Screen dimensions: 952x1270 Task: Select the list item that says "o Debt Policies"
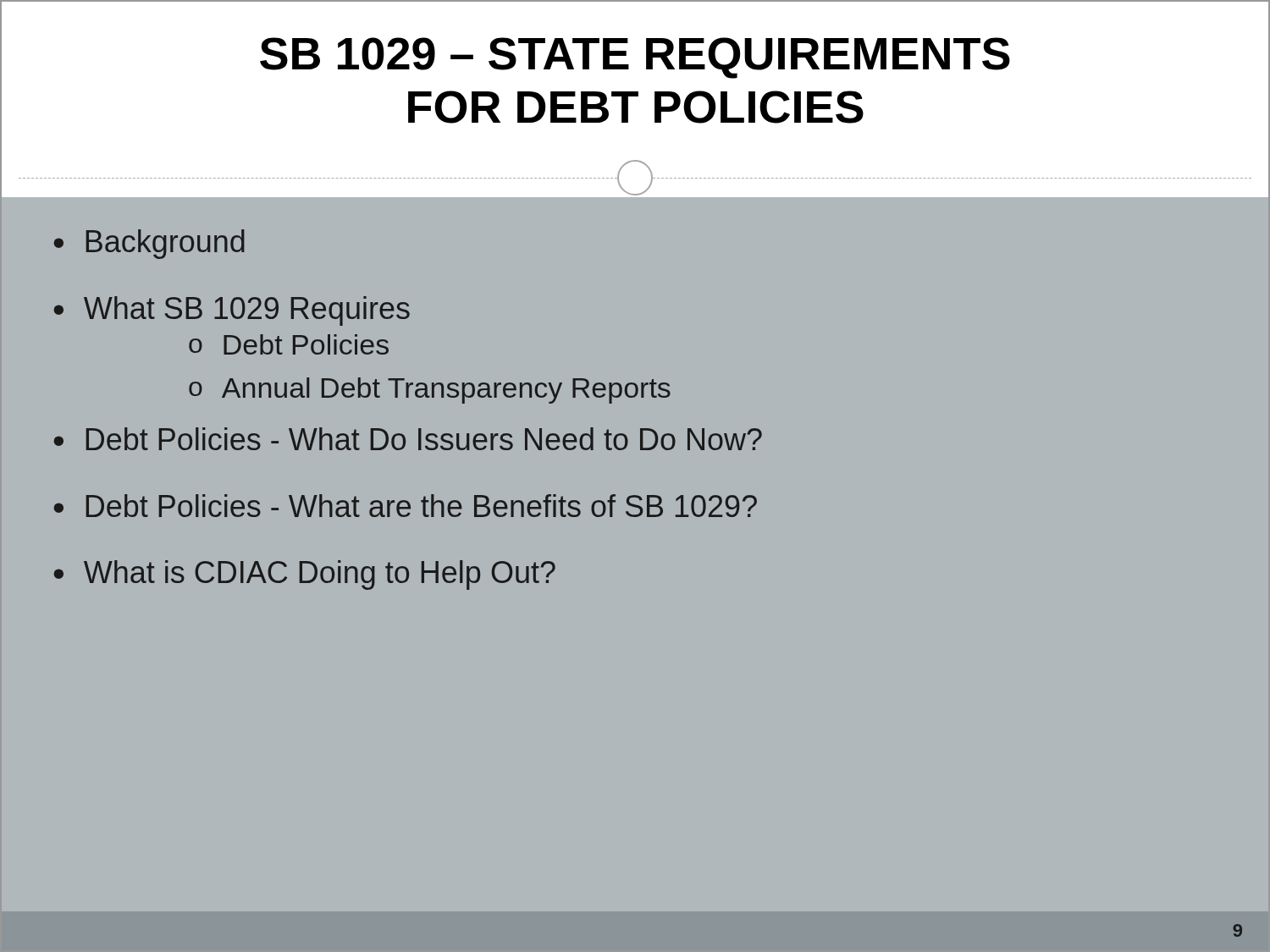(289, 345)
